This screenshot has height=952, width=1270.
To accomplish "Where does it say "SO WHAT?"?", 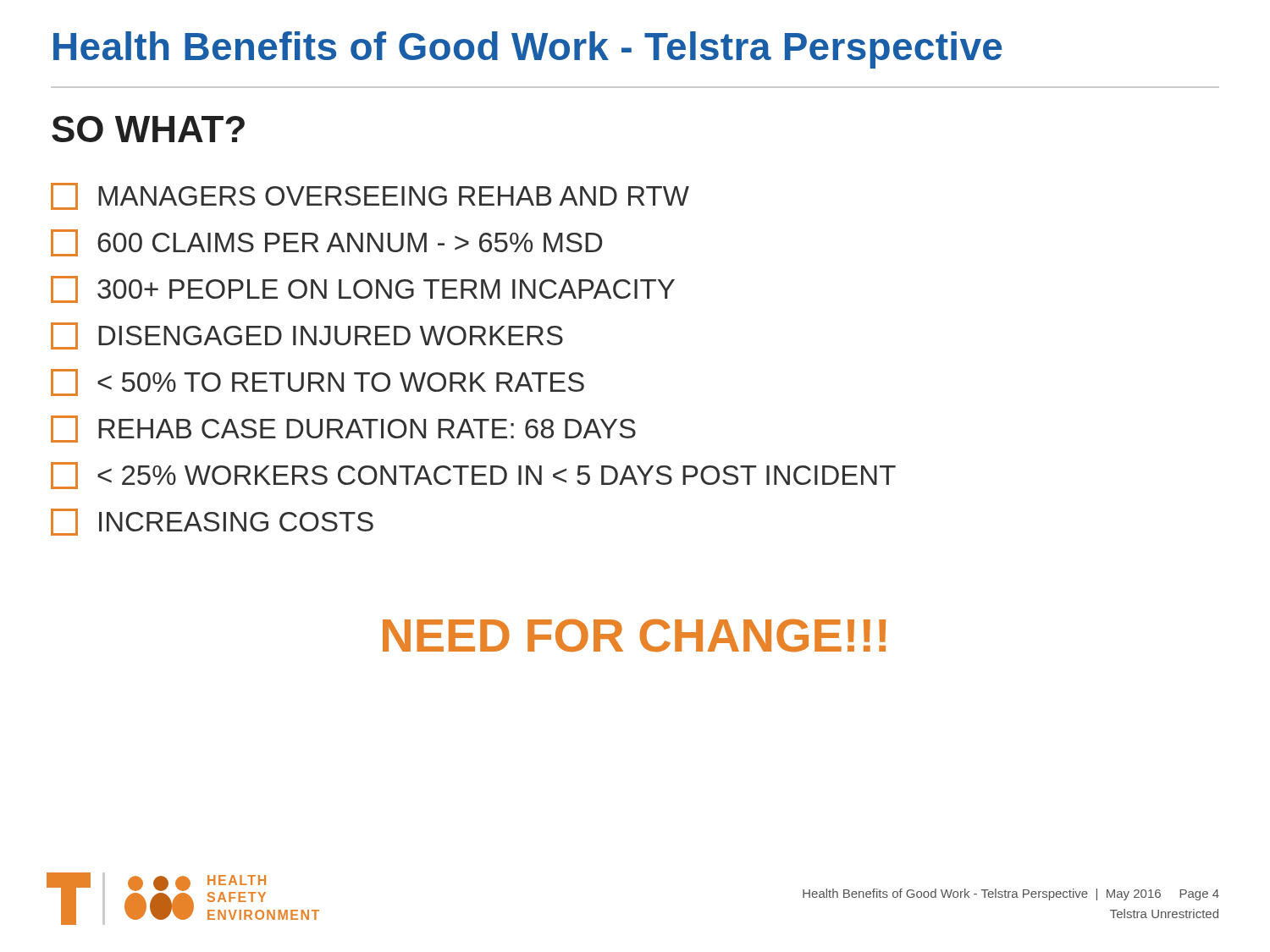I will point(149,129).
